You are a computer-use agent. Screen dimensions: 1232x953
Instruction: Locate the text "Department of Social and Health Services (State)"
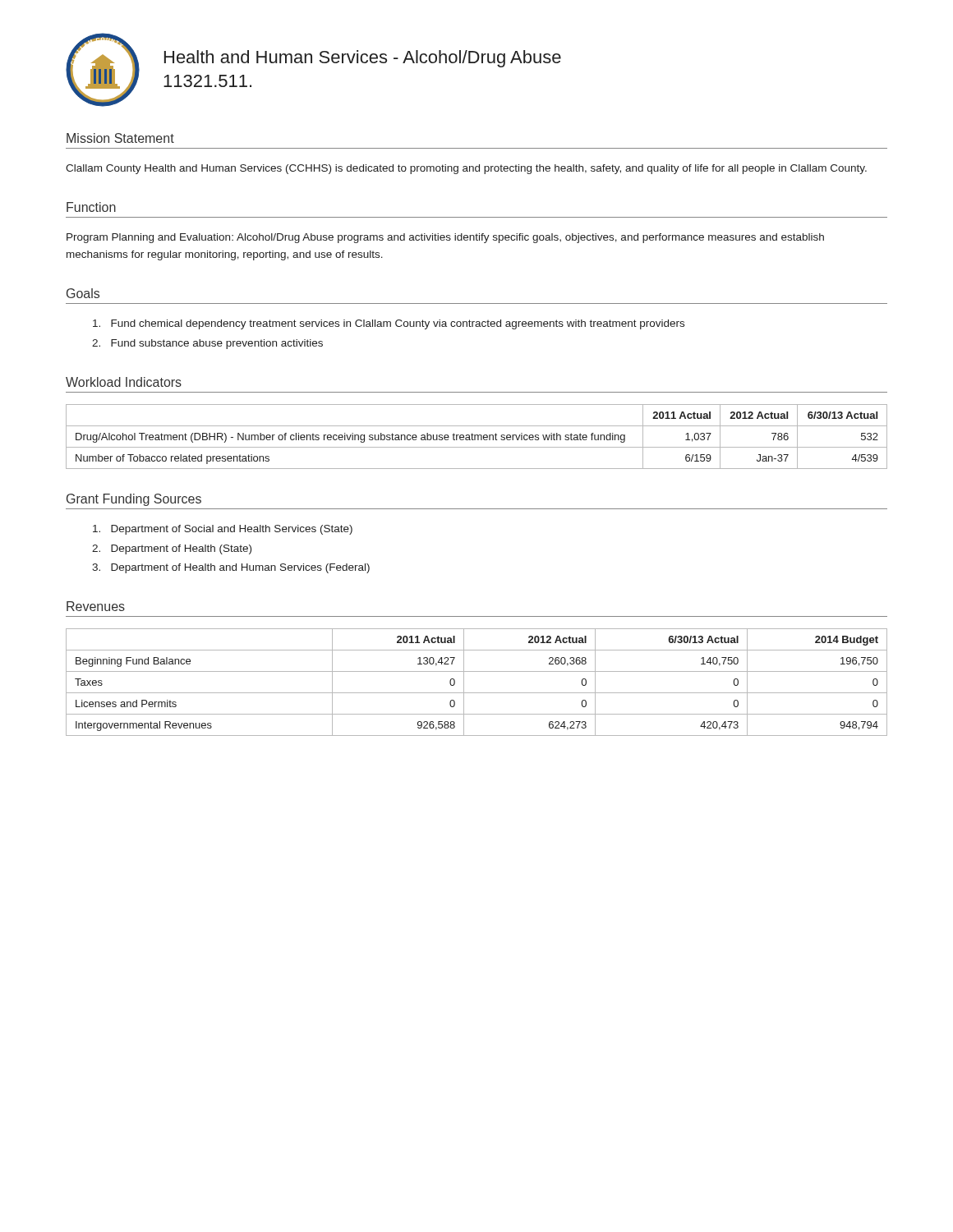coord(222,528)
